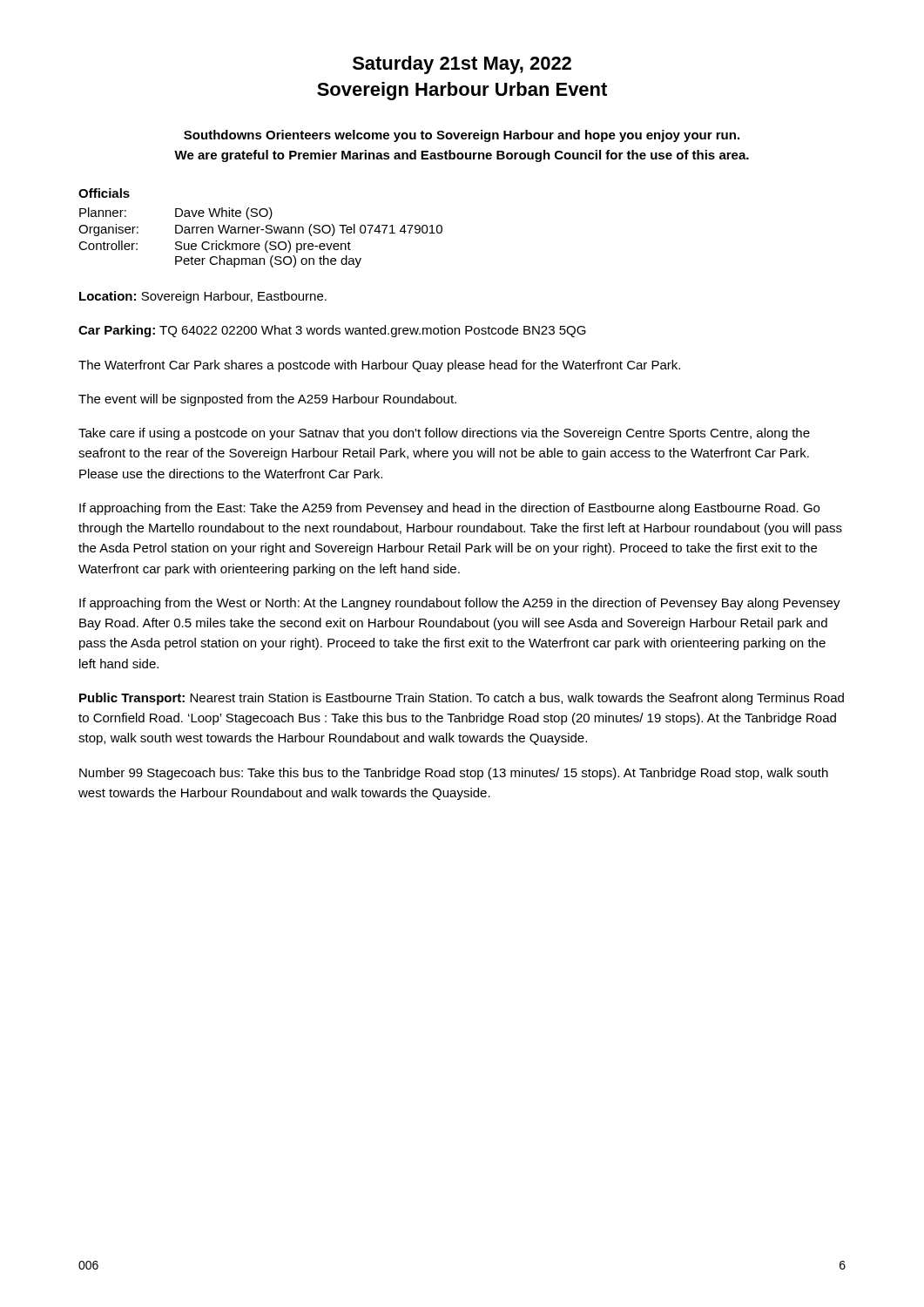This screenshot has height=1307, width=924.
Task: Find the text block with the text "Number 99 Stagecoach bus:"
Action: (x=453, y=782)
